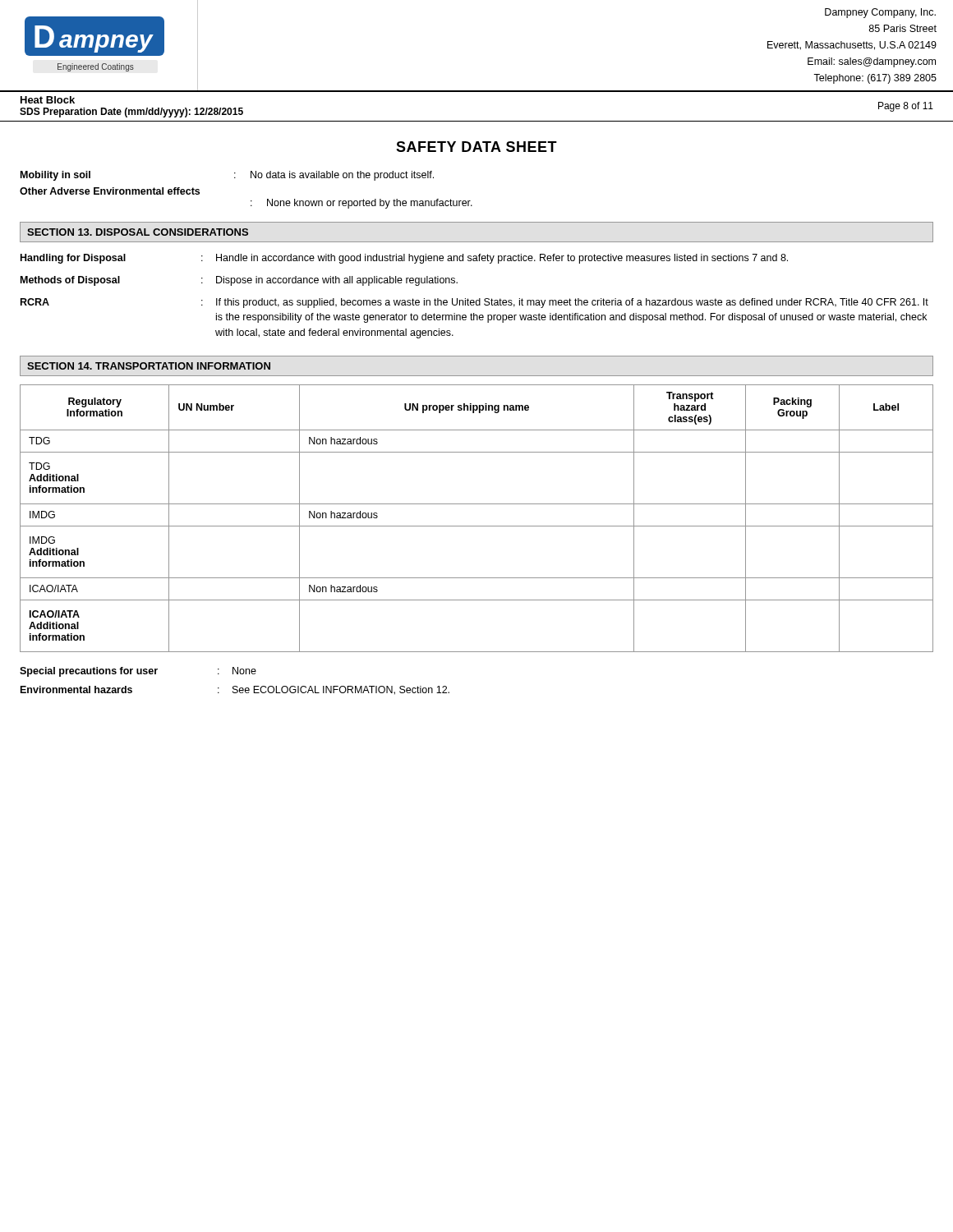This screenshot has height=1232, width=953.
Task: Find the passage starting "Mobility in soil : No data is"
Action: tap(51, 175)
